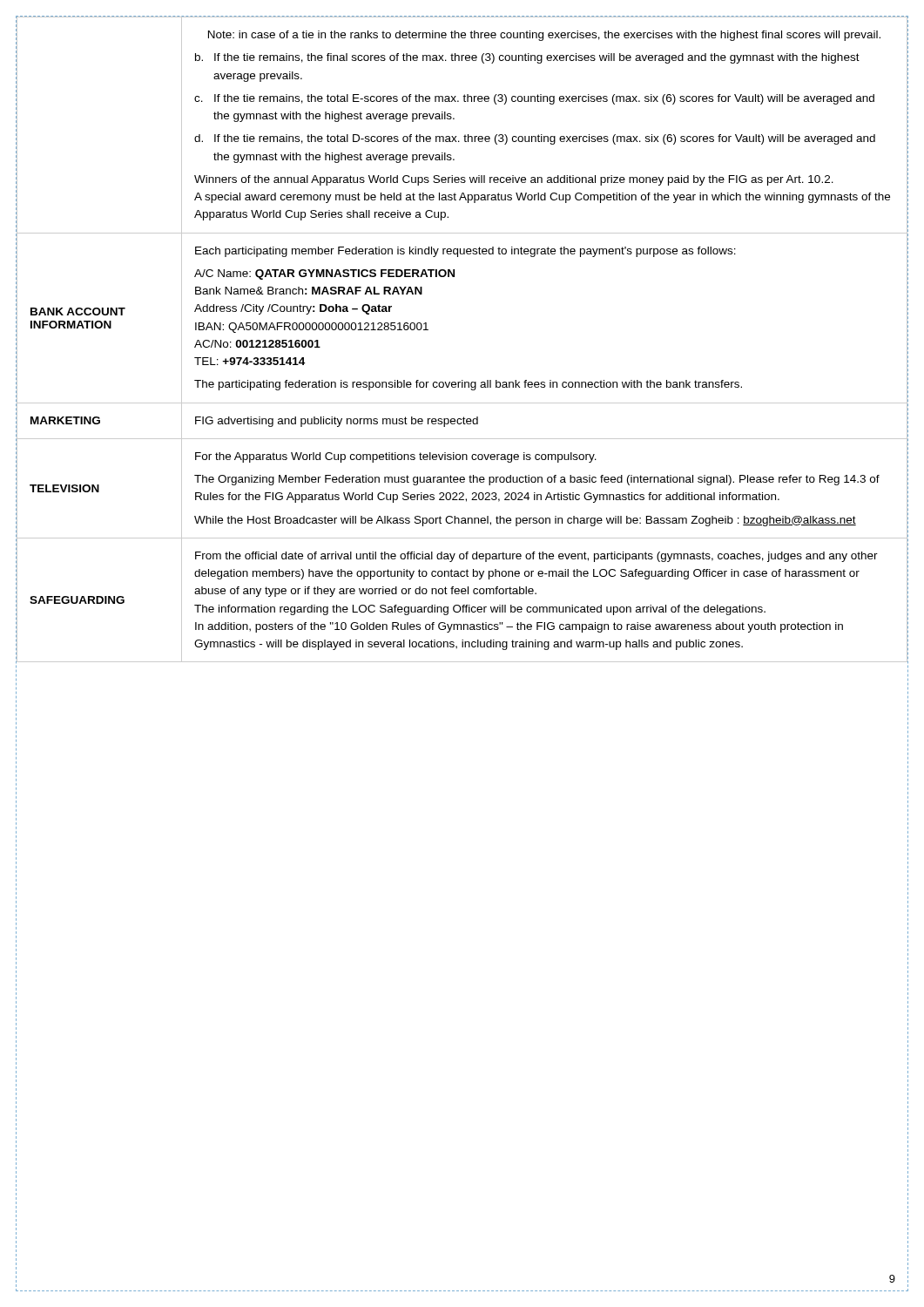Find the text block with the text "The participating federation is responsible for"
Image resolution: width=924 pixels, height=1307 pixels.
pyautogui.click(x=469, y=384)
